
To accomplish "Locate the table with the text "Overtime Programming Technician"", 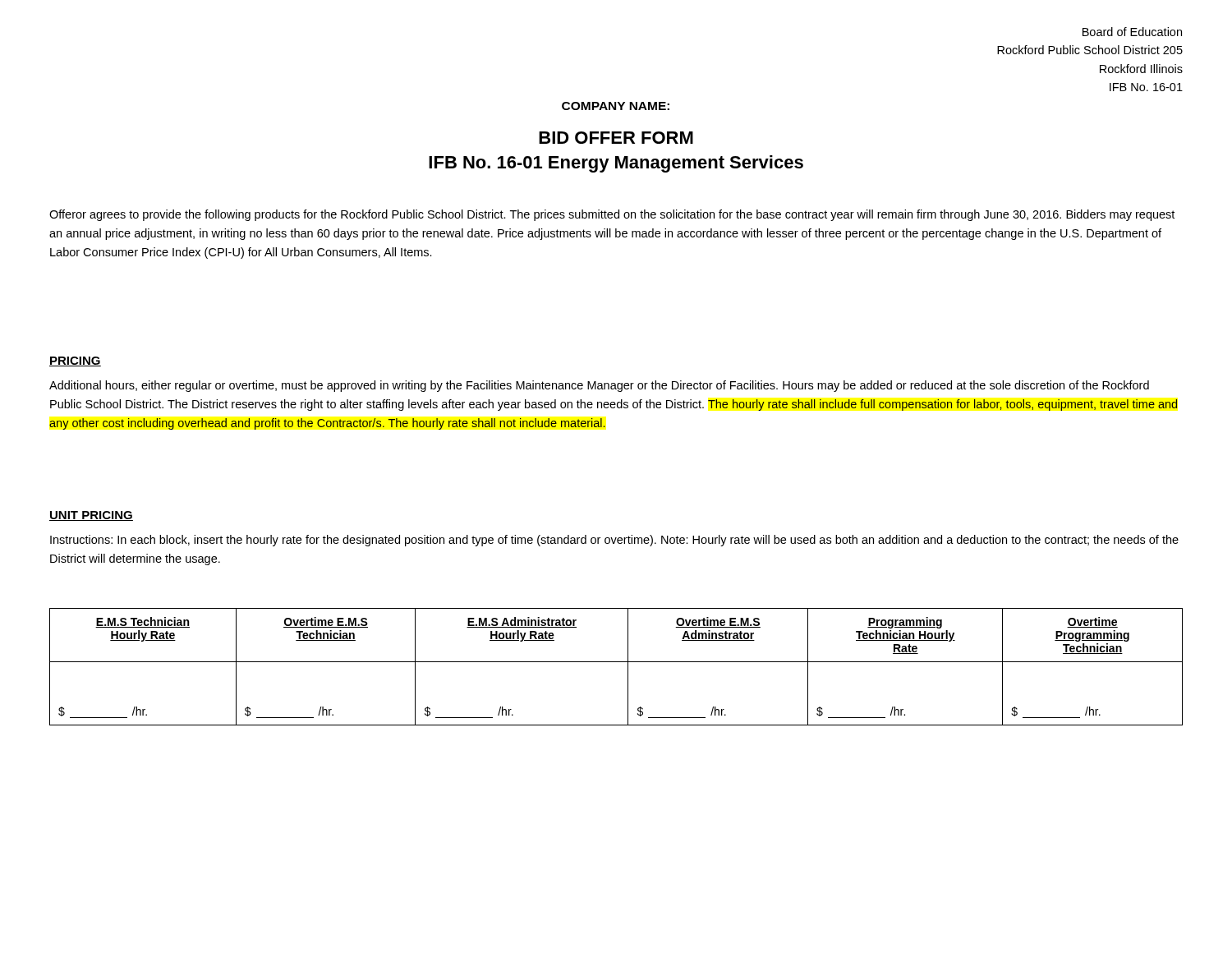I will 616,667.
